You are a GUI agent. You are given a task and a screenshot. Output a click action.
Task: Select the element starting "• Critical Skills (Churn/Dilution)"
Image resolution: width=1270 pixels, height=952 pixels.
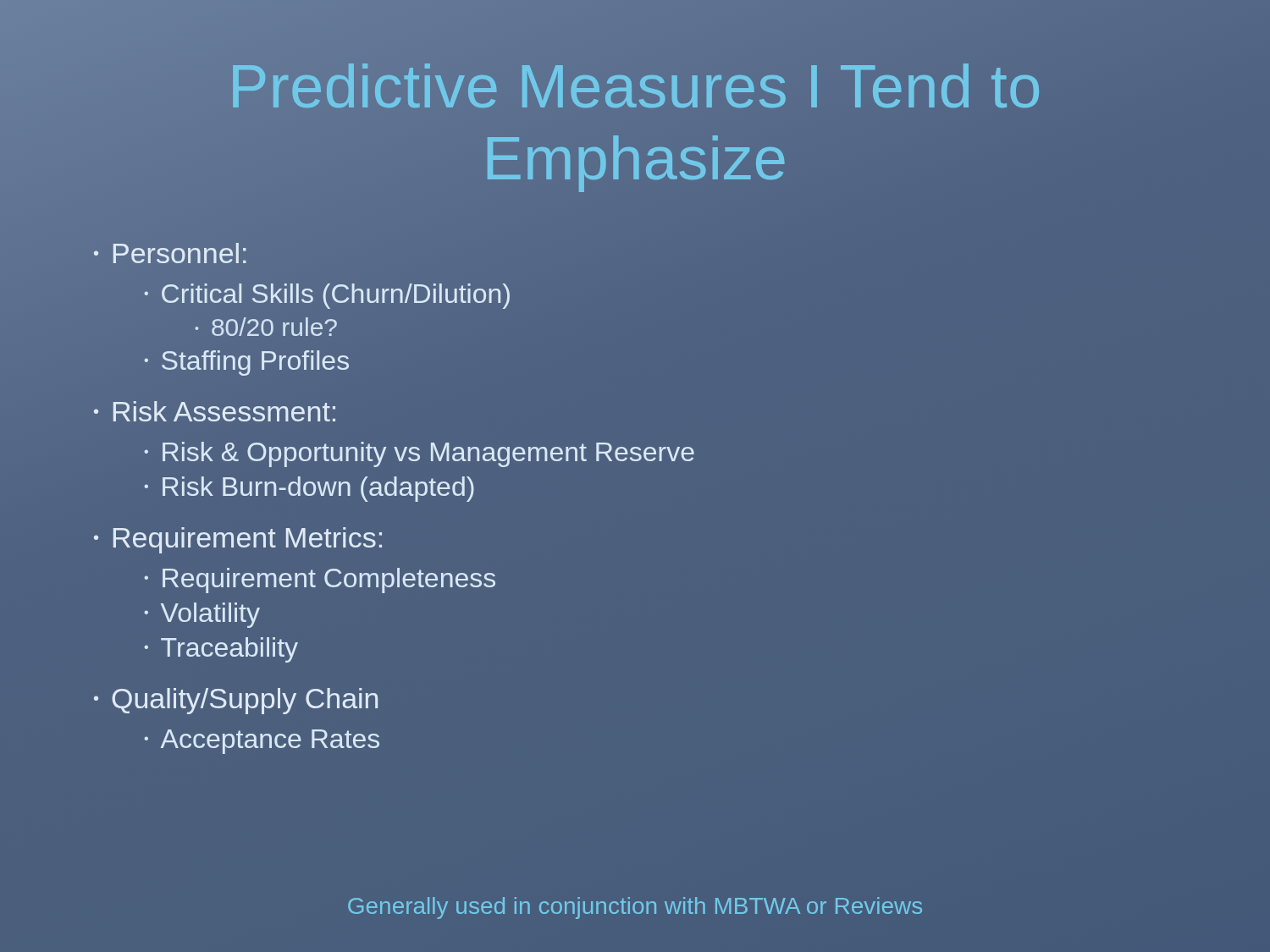[x=328, y=294]
